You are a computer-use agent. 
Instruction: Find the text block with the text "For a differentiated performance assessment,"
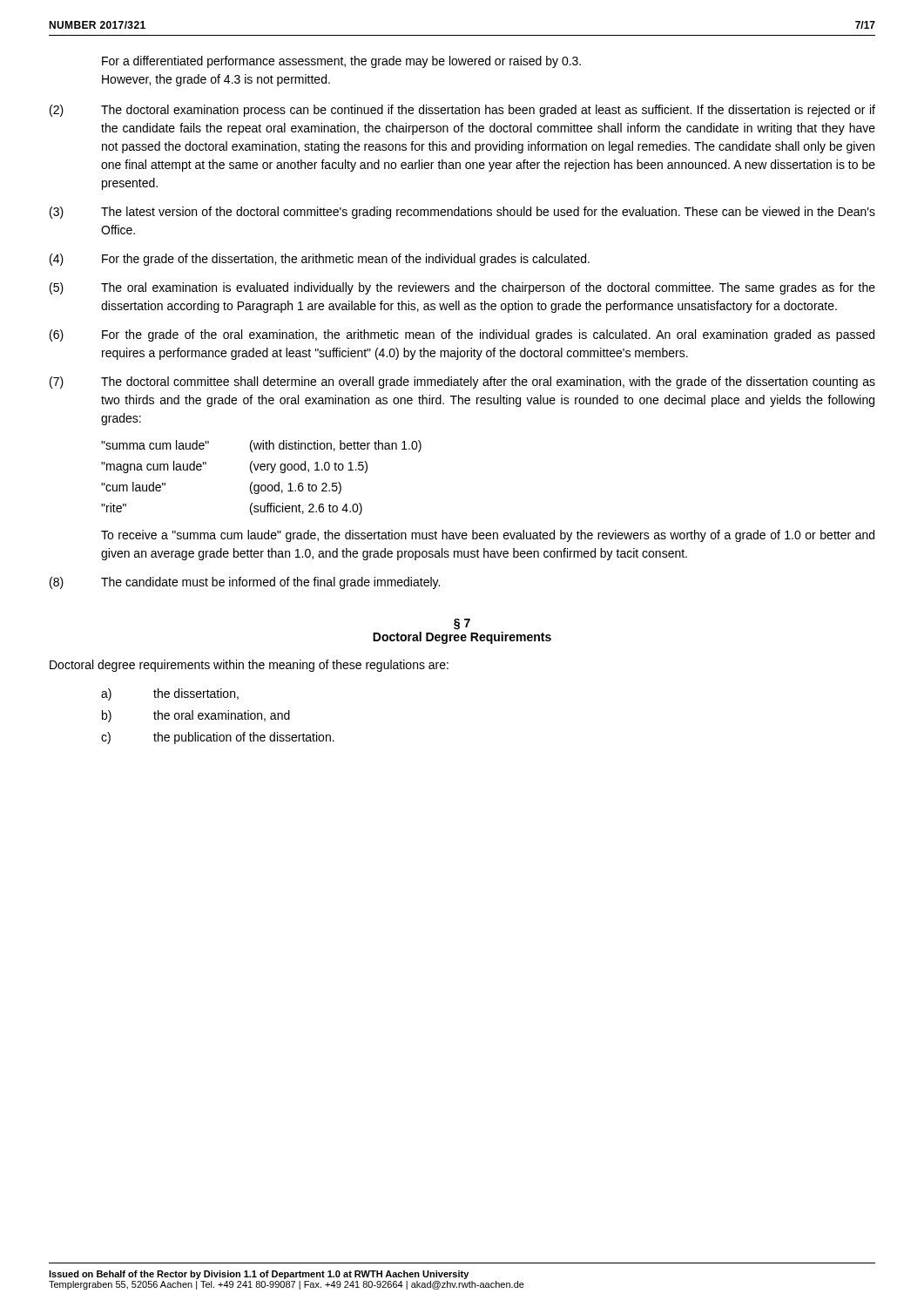pos(341,70)
